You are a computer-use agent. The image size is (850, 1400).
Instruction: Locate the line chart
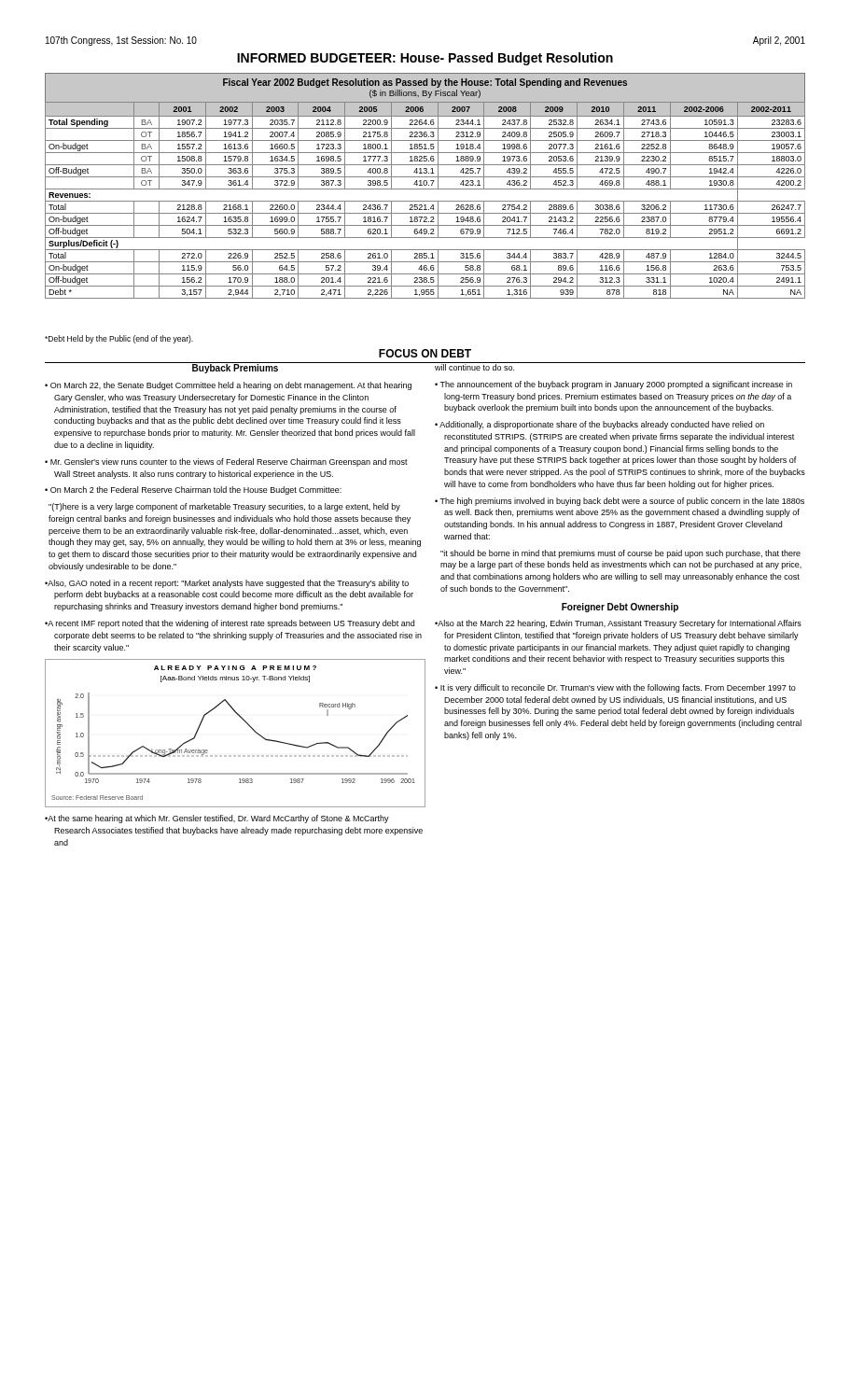click(235, 733)
